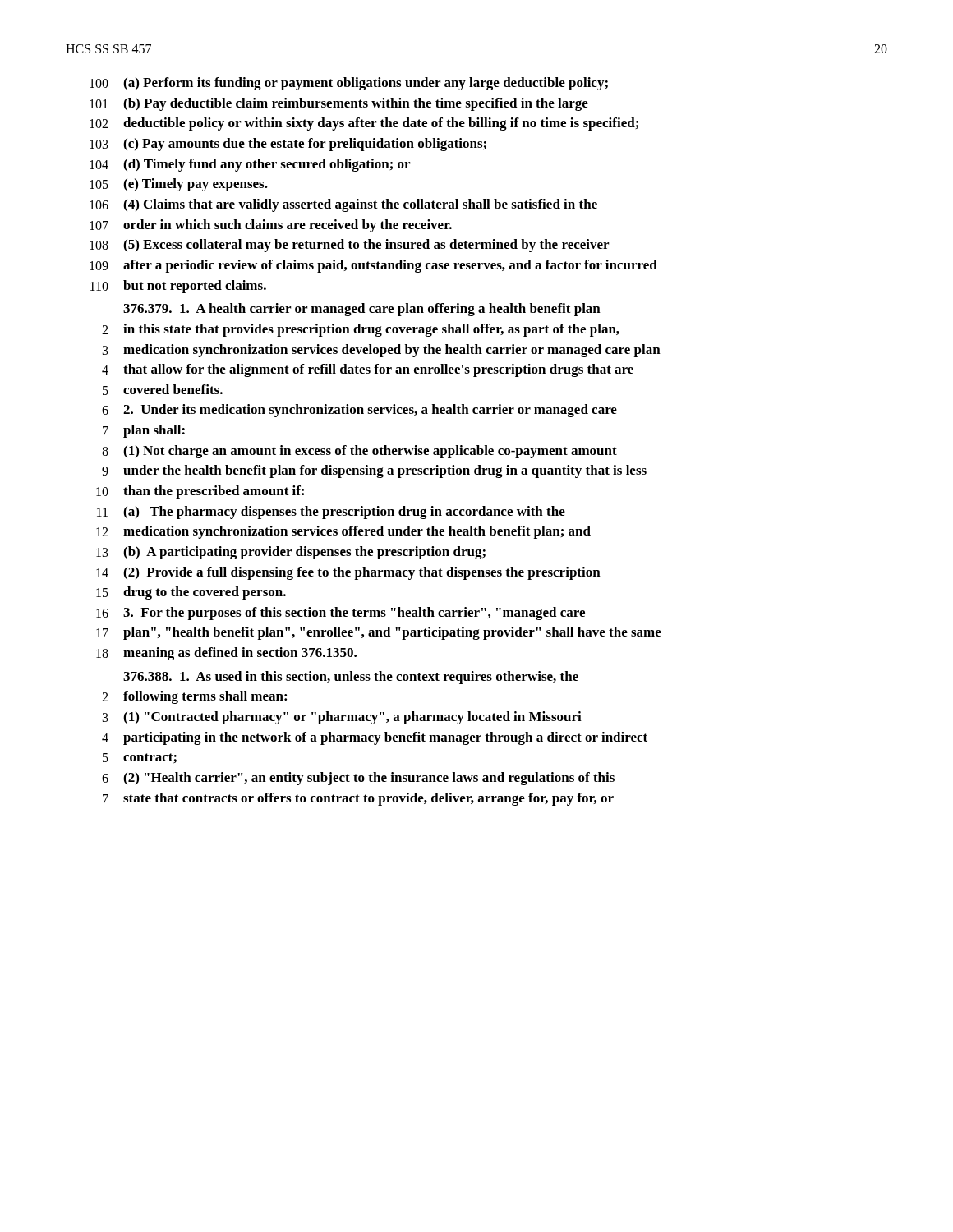This screenshot has width=953, height=1232.
Task: Point to the element starting "13 (b) A participating provider dispenses the prescription"
Action: (476, 552)
